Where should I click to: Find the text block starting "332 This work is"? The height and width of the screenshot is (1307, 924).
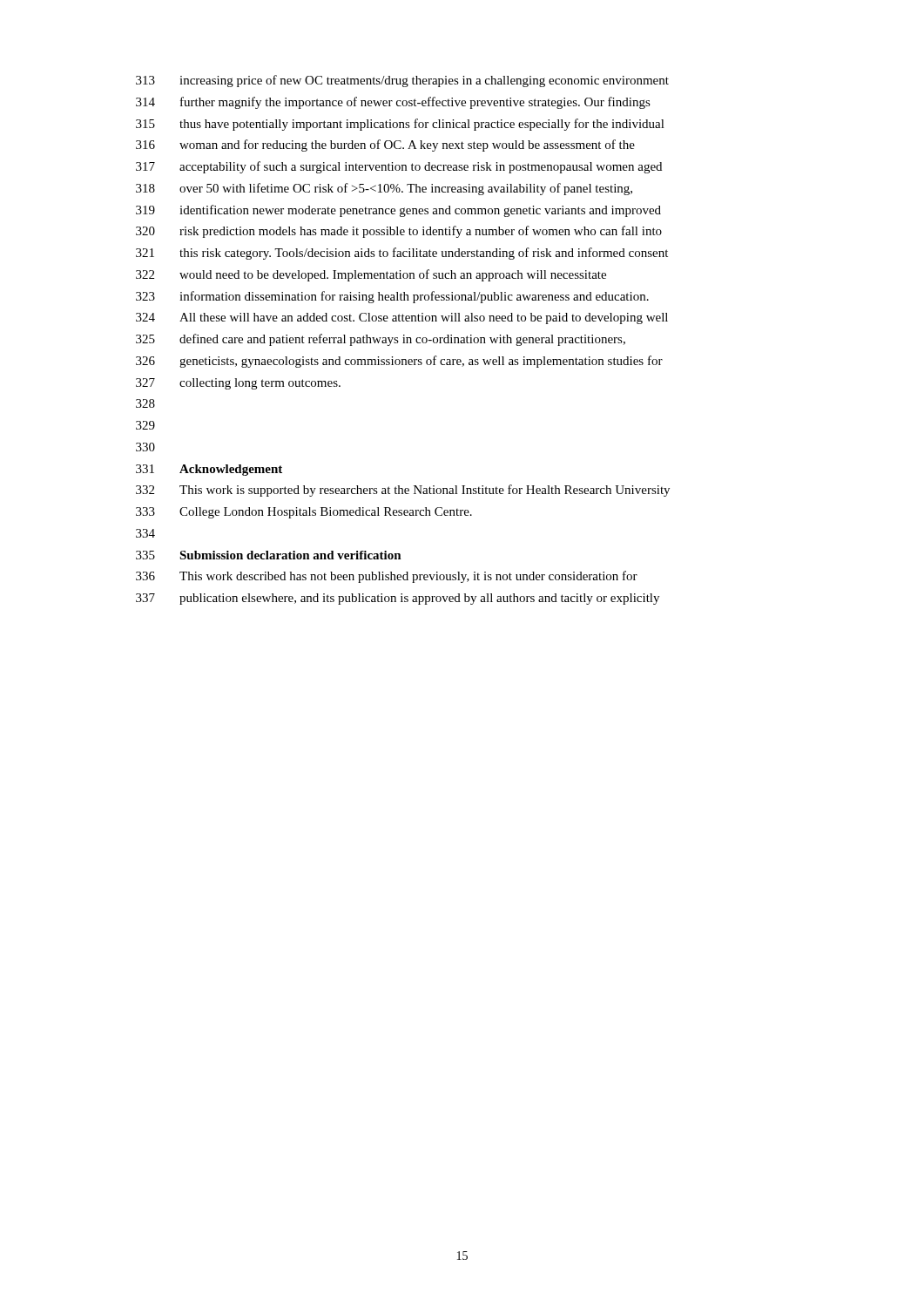[462, 490]
